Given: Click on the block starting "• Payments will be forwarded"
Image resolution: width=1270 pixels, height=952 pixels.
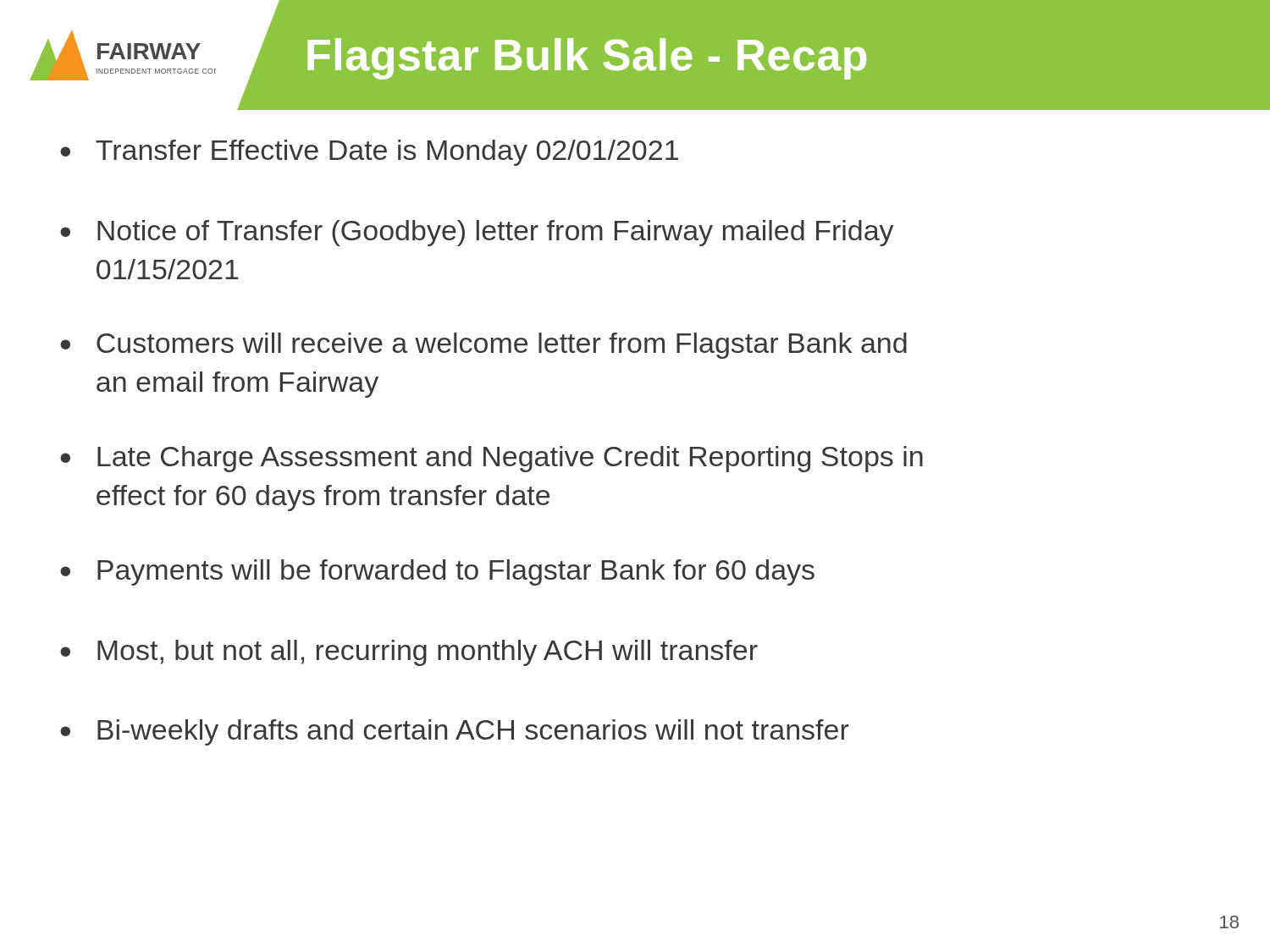Looking at the screenshot, I should pyautogui.click(x=437, y=573).
